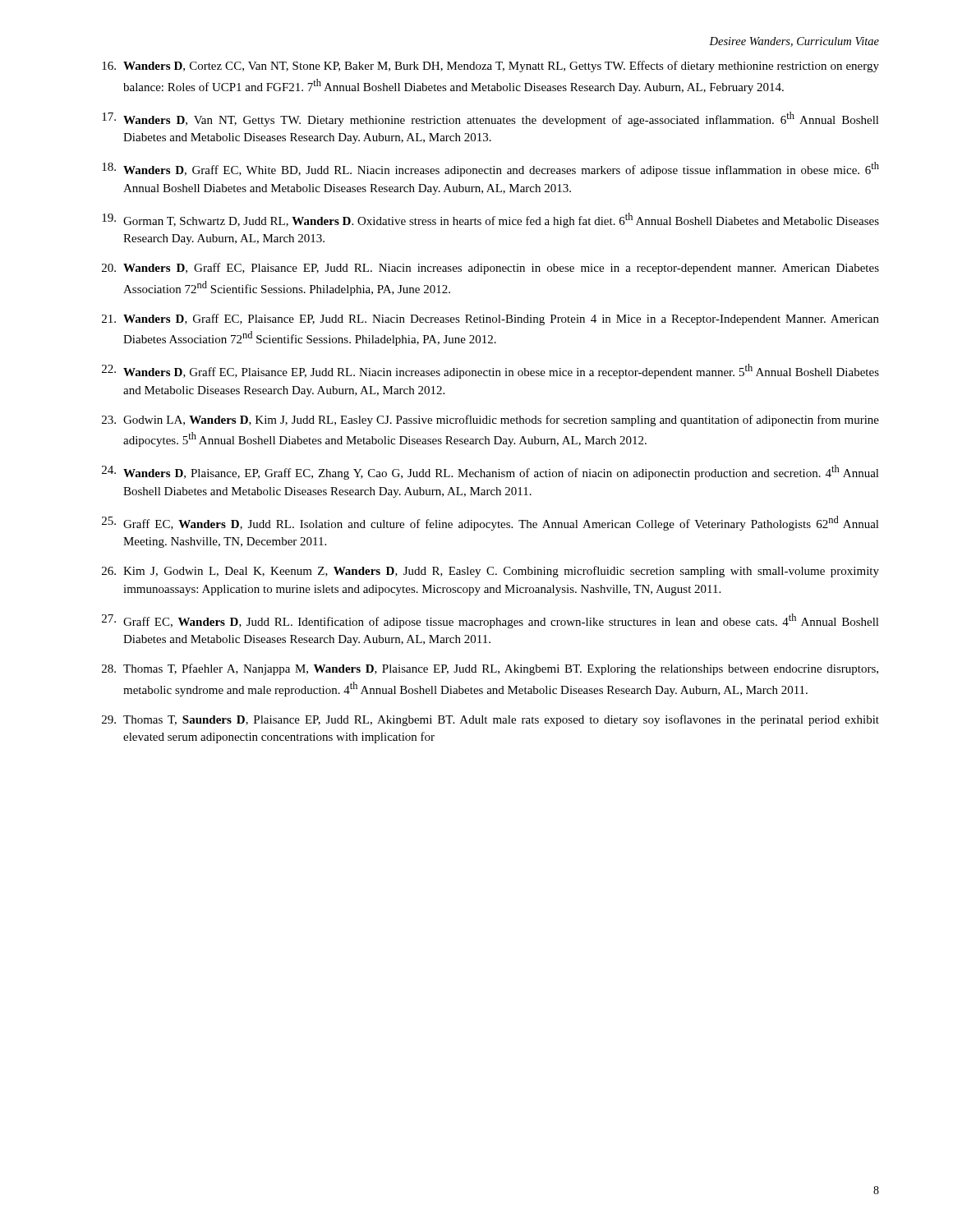Image resolution: width=953 pixels, height=1232 pixels.
Task: Find the block starting "26. Kim J, Godwin L, Deal"
Action: point(481,581)
